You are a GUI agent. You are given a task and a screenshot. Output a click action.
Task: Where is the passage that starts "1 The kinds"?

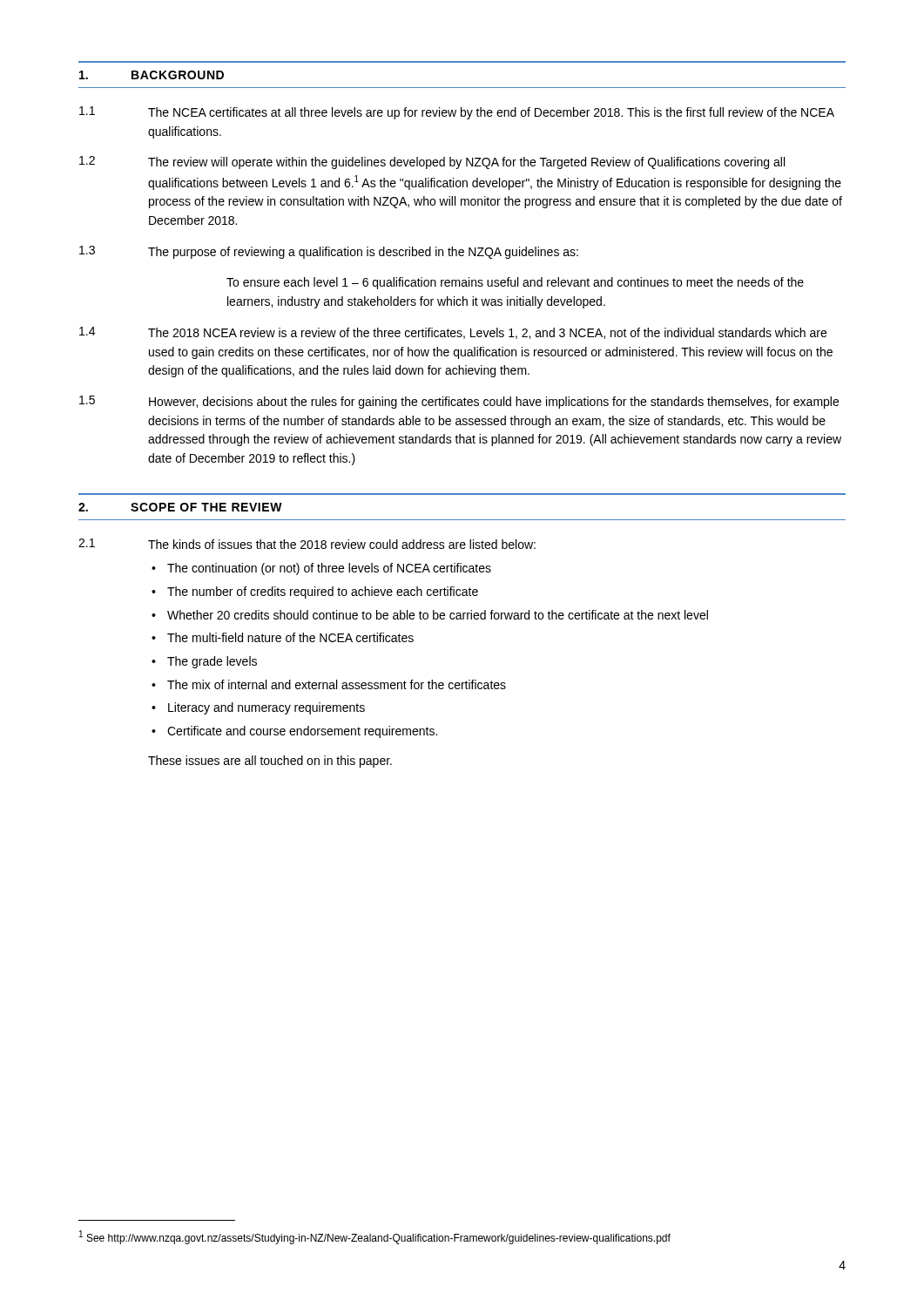point(462,545)
